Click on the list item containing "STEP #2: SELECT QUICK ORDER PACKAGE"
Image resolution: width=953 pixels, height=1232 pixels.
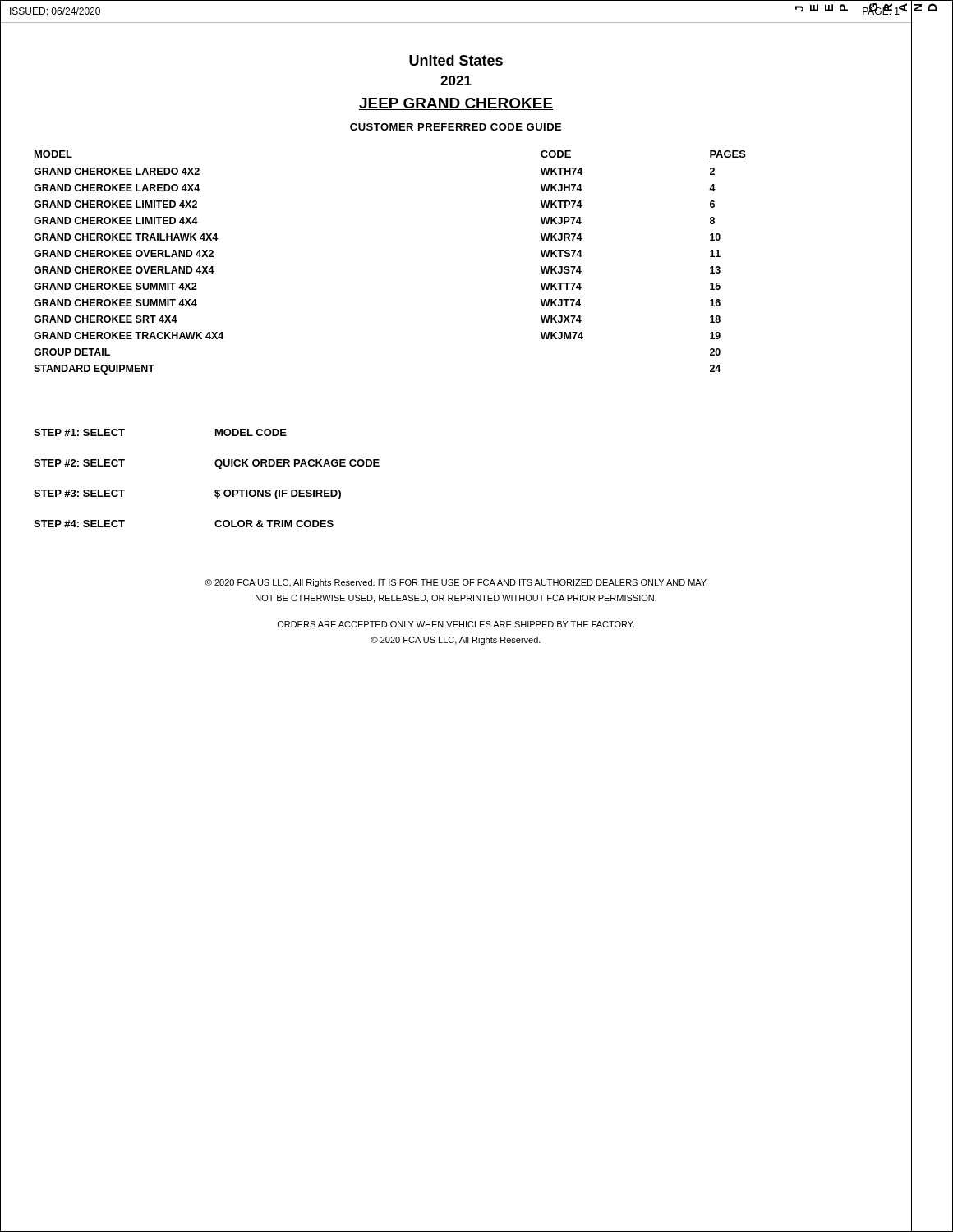[x=207, y=463]
